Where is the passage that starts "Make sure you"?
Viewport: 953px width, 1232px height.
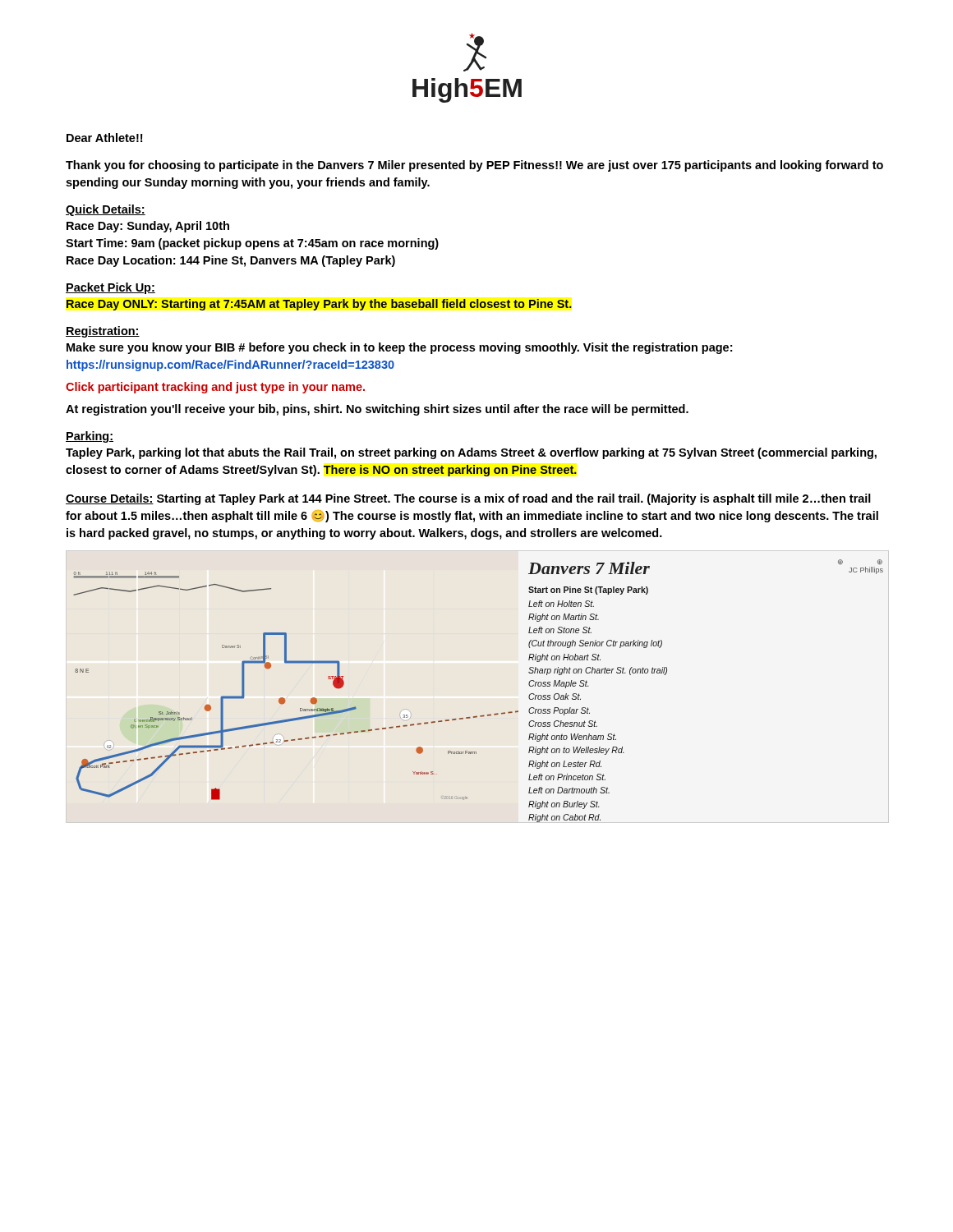[399, 356]
